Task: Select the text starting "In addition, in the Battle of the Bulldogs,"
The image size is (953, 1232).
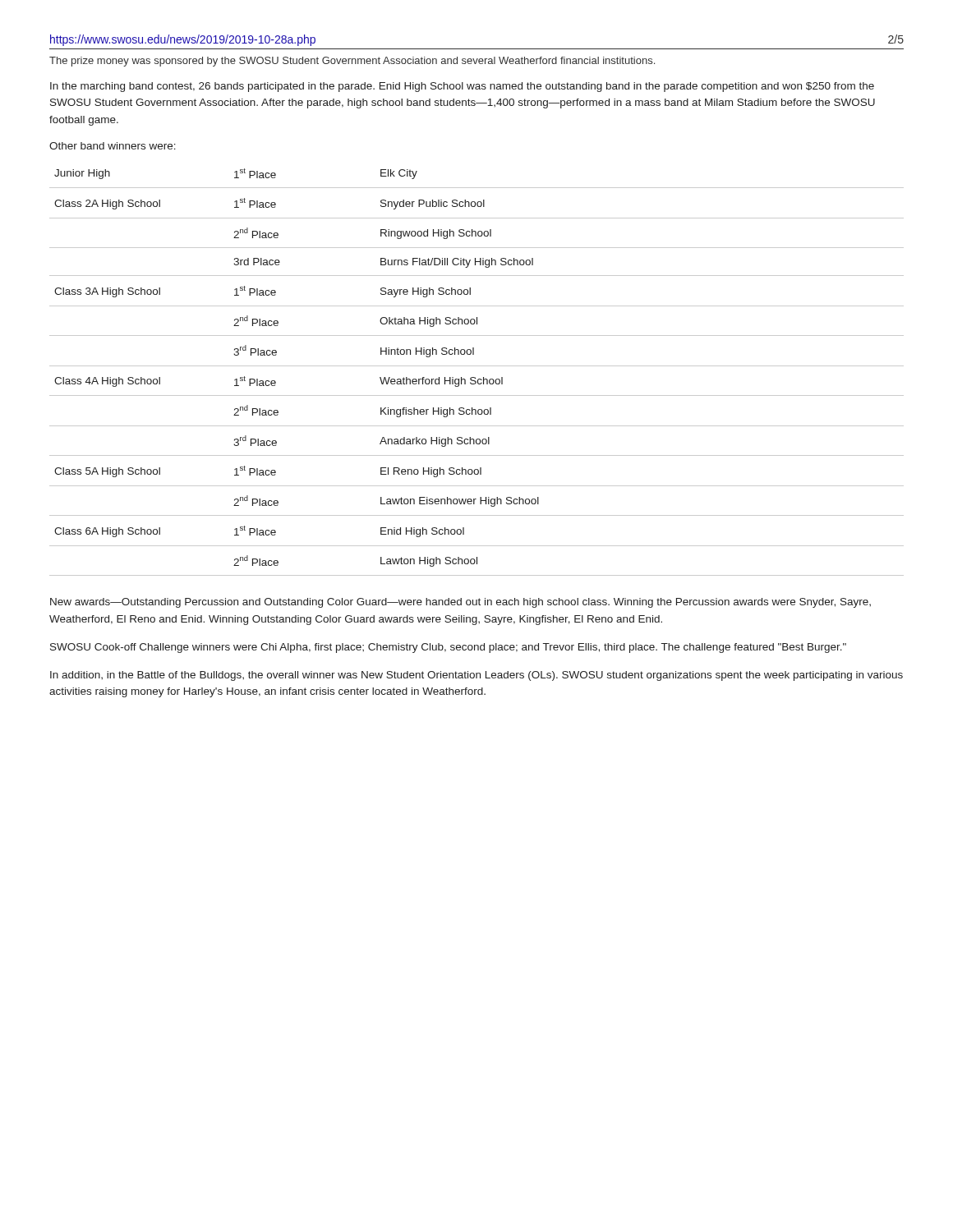Action: pos(476,684)
